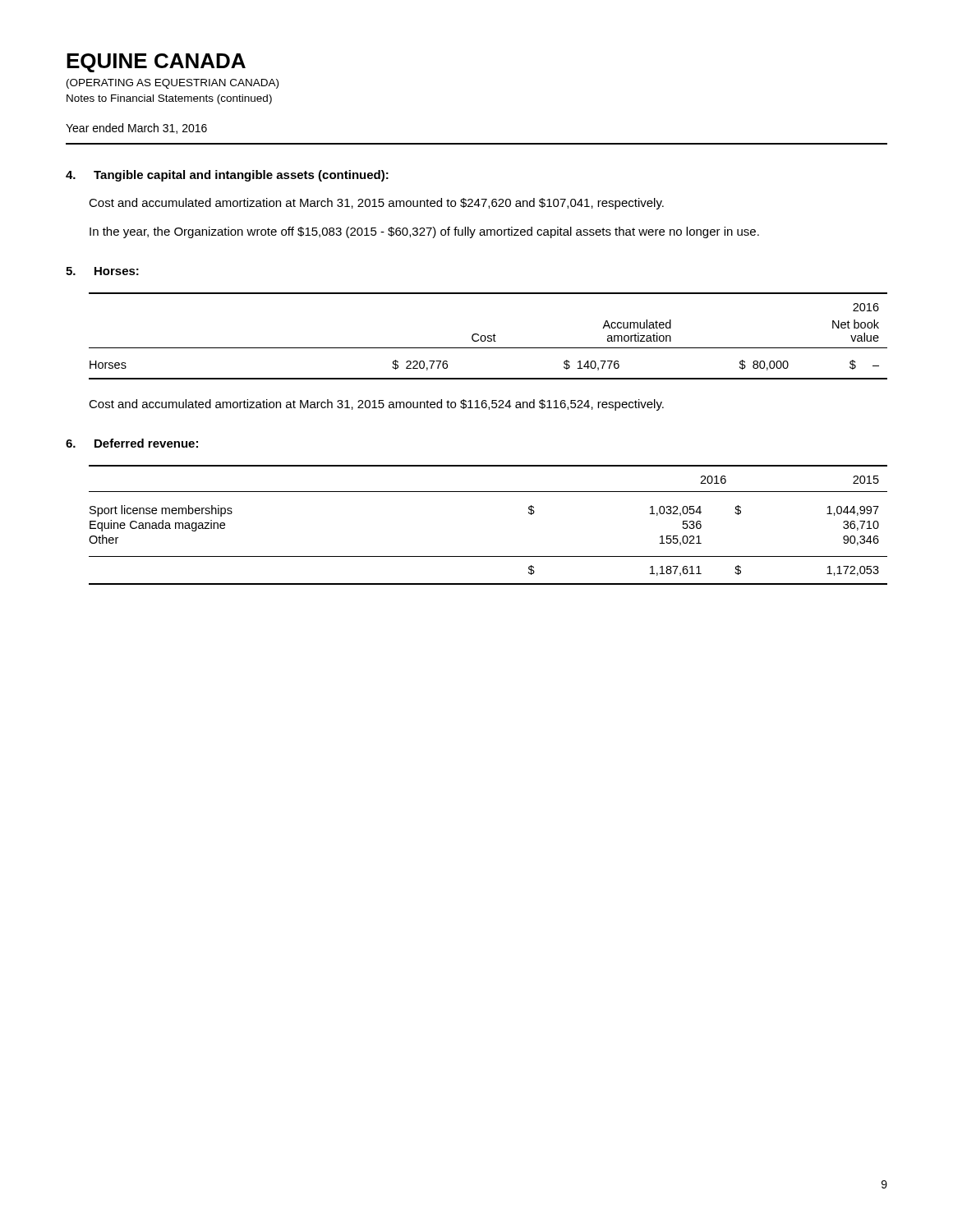
Task: Select the element starting "4. Tangible capital and intangible"
Action: tap(227, 174)
